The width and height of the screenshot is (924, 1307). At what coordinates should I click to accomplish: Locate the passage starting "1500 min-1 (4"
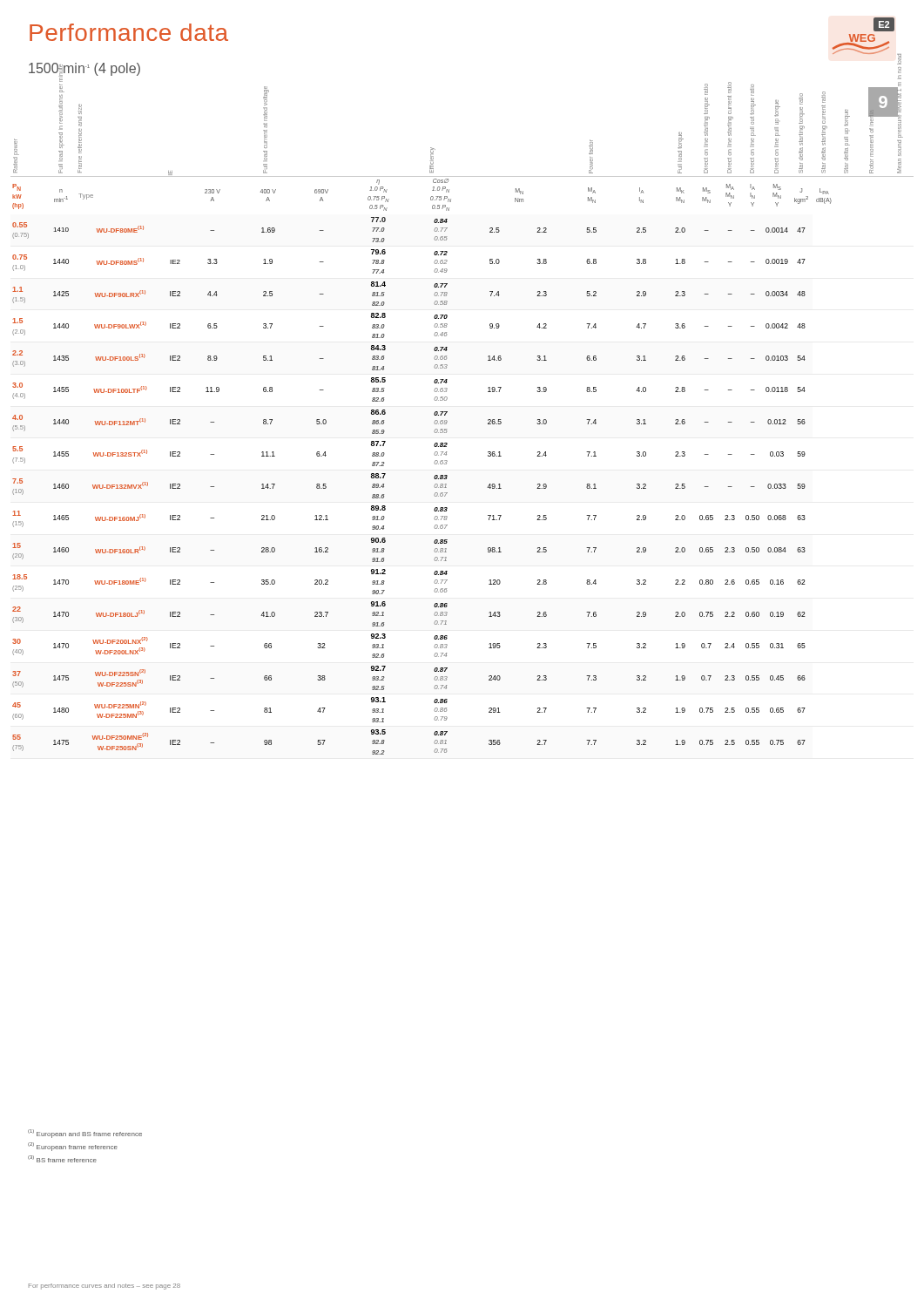point(84,68)
